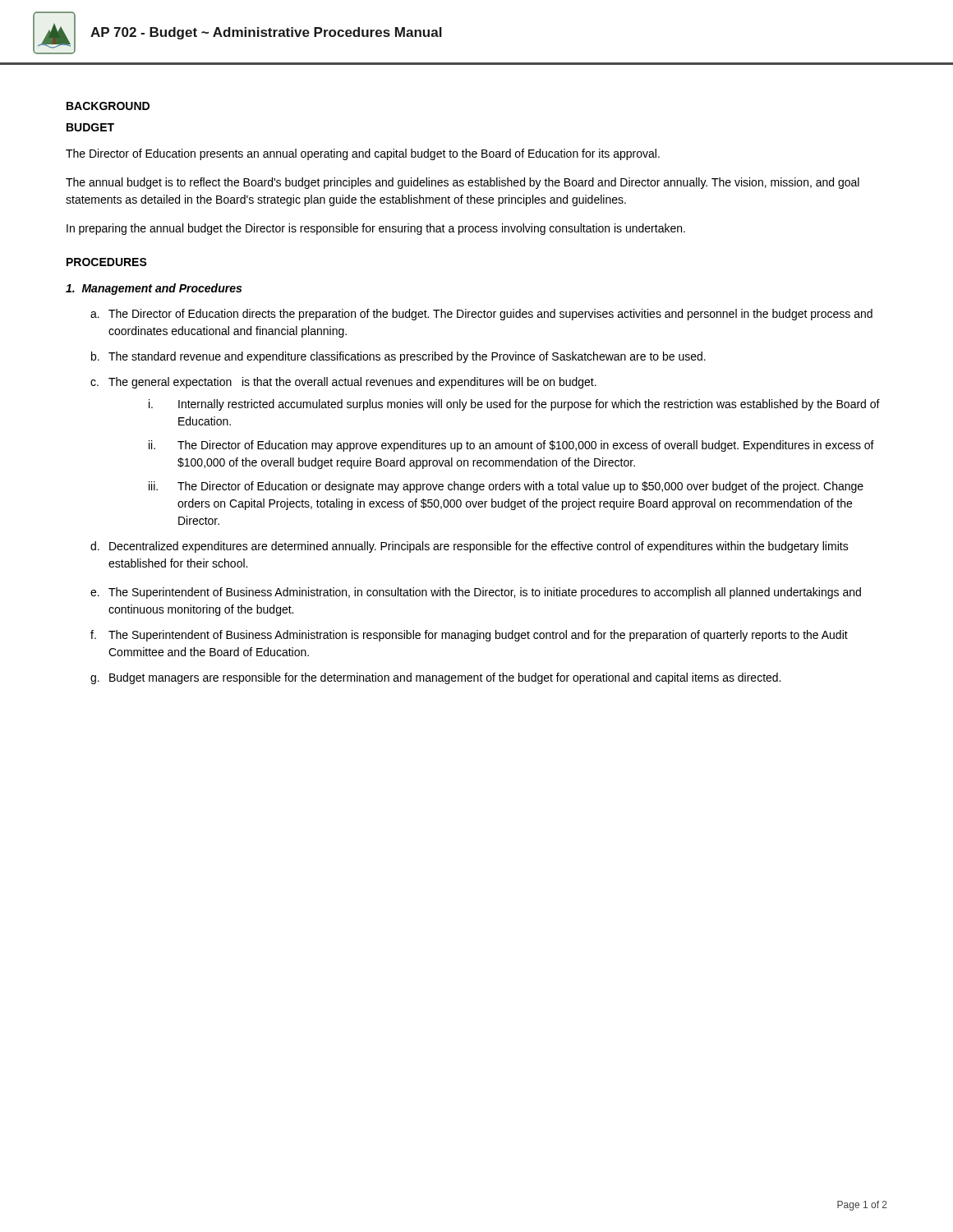Image resolution: width=953 pixels, height=1232 pixels.
Task: Point to the element starting "d. Decentralized expenditures are determined annually. Principals"
Action: tap(487, 555)
